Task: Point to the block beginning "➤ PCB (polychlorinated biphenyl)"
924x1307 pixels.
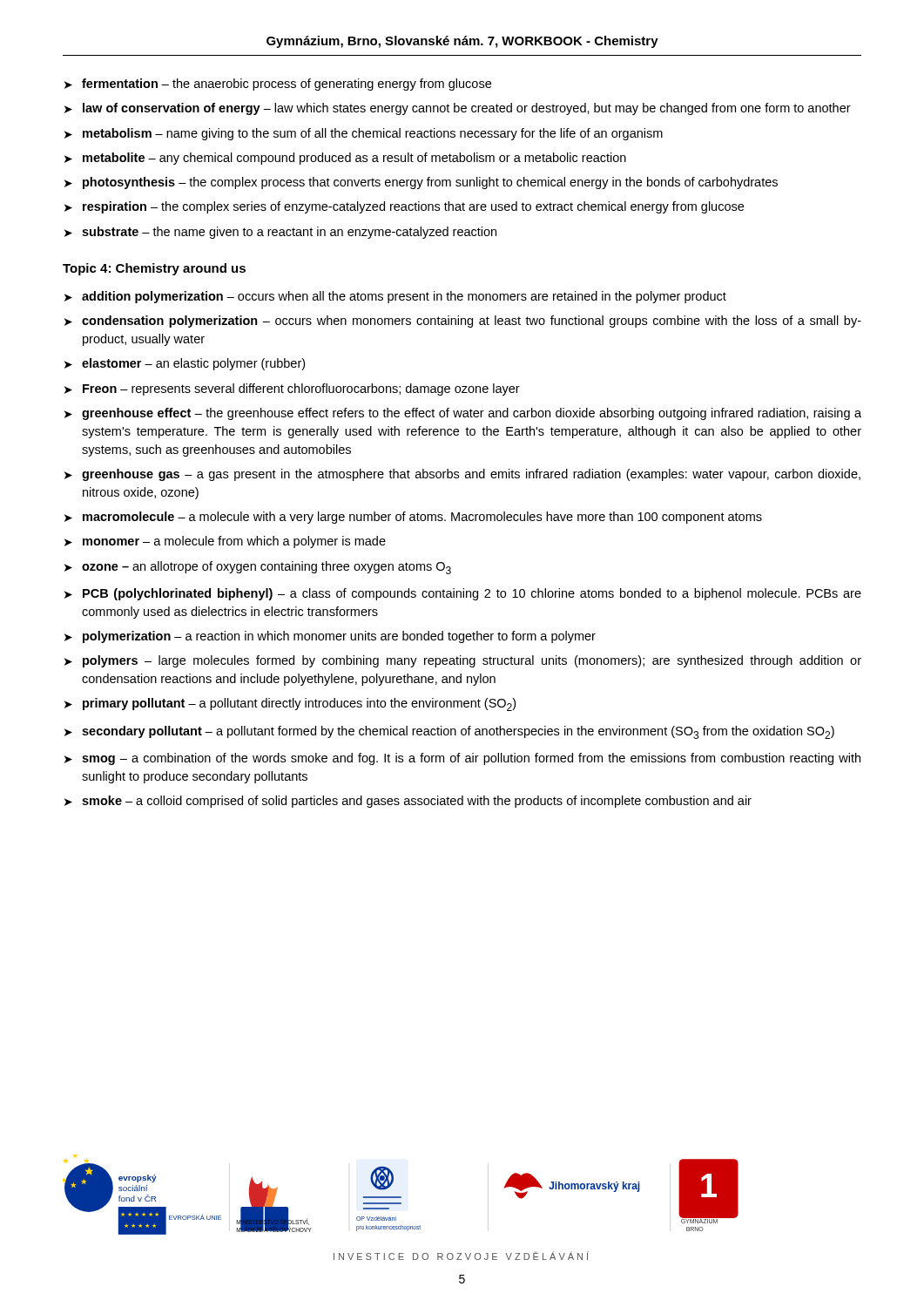Action: [462, 603]
